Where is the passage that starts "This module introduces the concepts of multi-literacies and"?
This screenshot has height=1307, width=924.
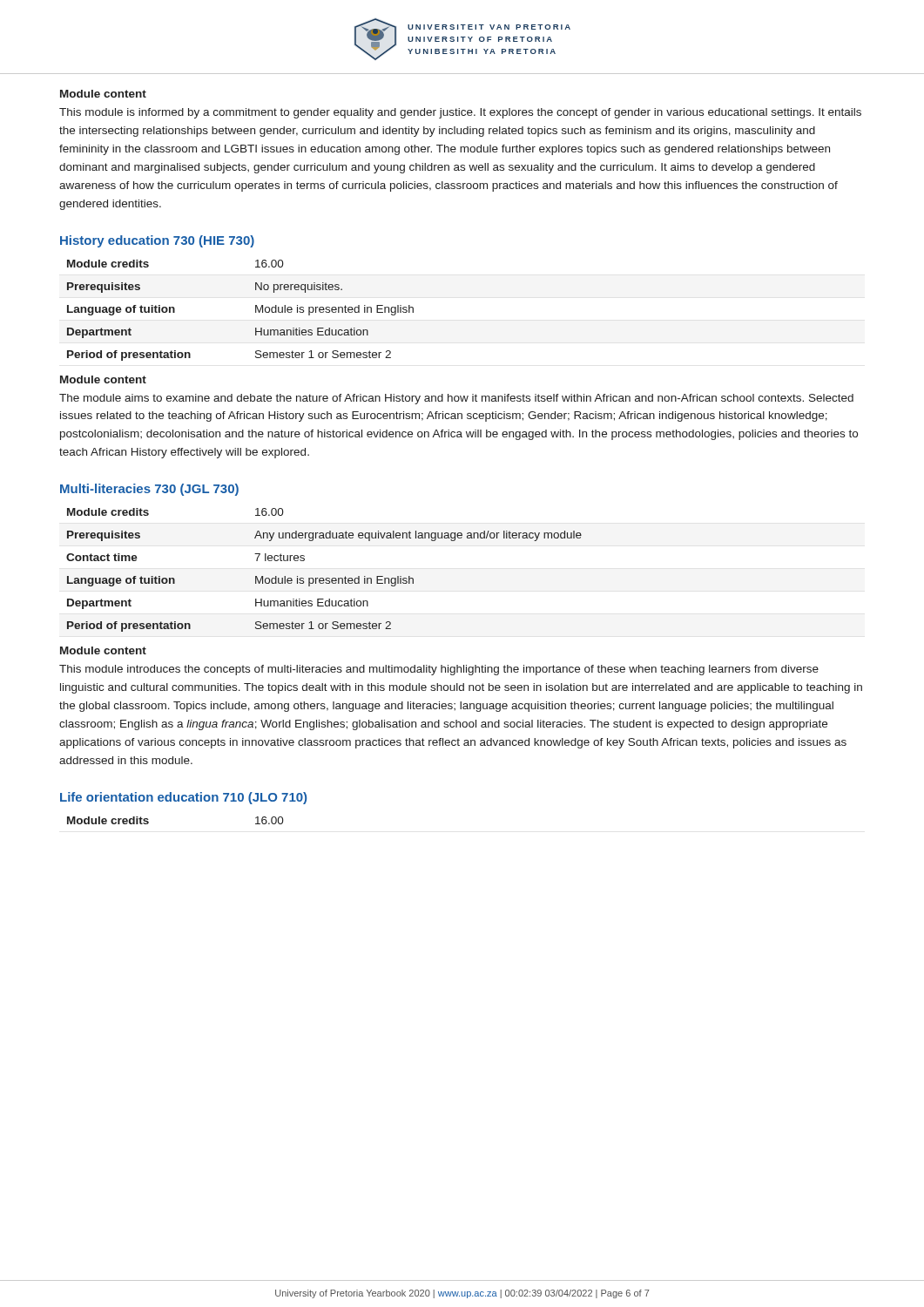pos(461,715)
